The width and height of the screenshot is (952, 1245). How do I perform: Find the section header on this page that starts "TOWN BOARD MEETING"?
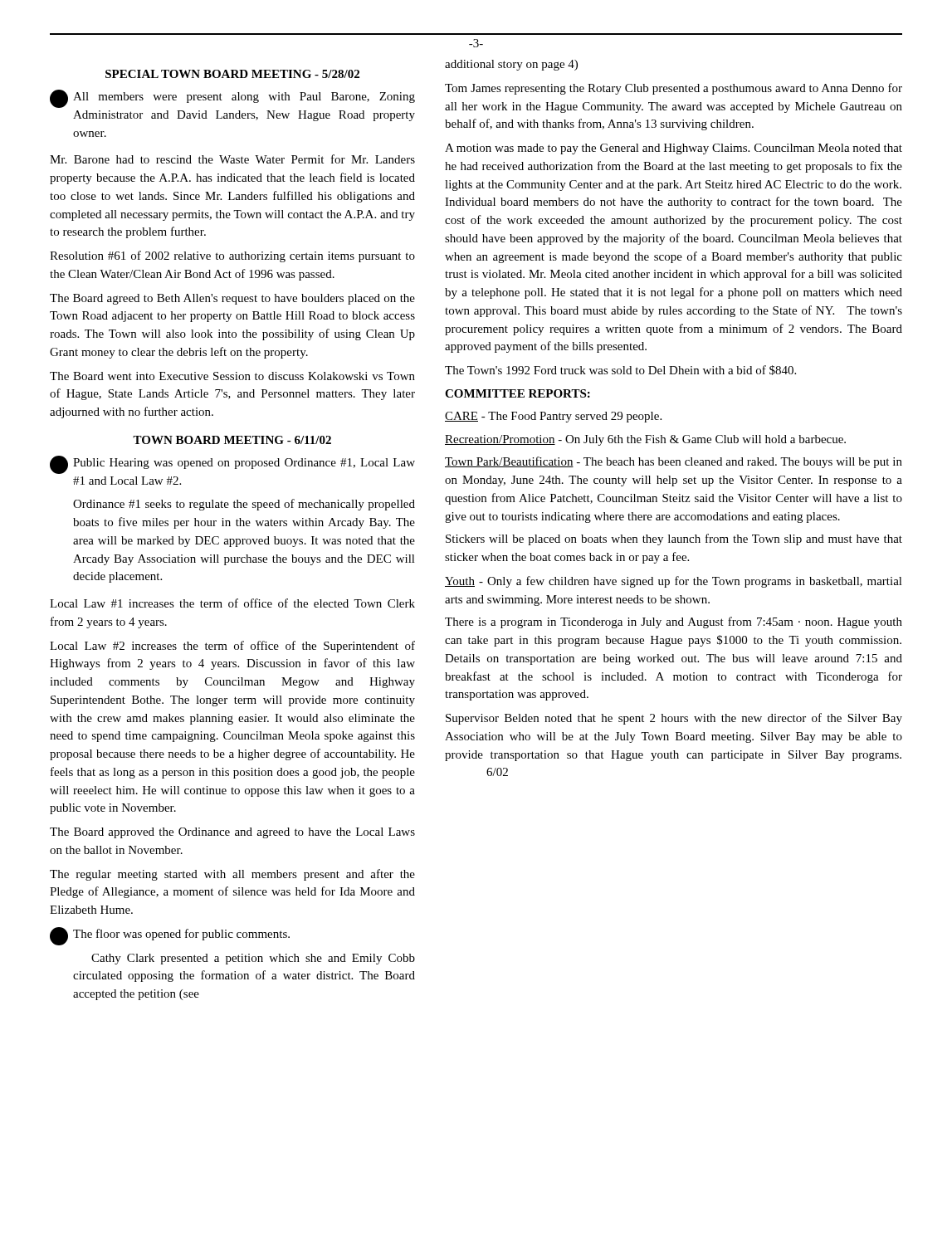(232, 440)
